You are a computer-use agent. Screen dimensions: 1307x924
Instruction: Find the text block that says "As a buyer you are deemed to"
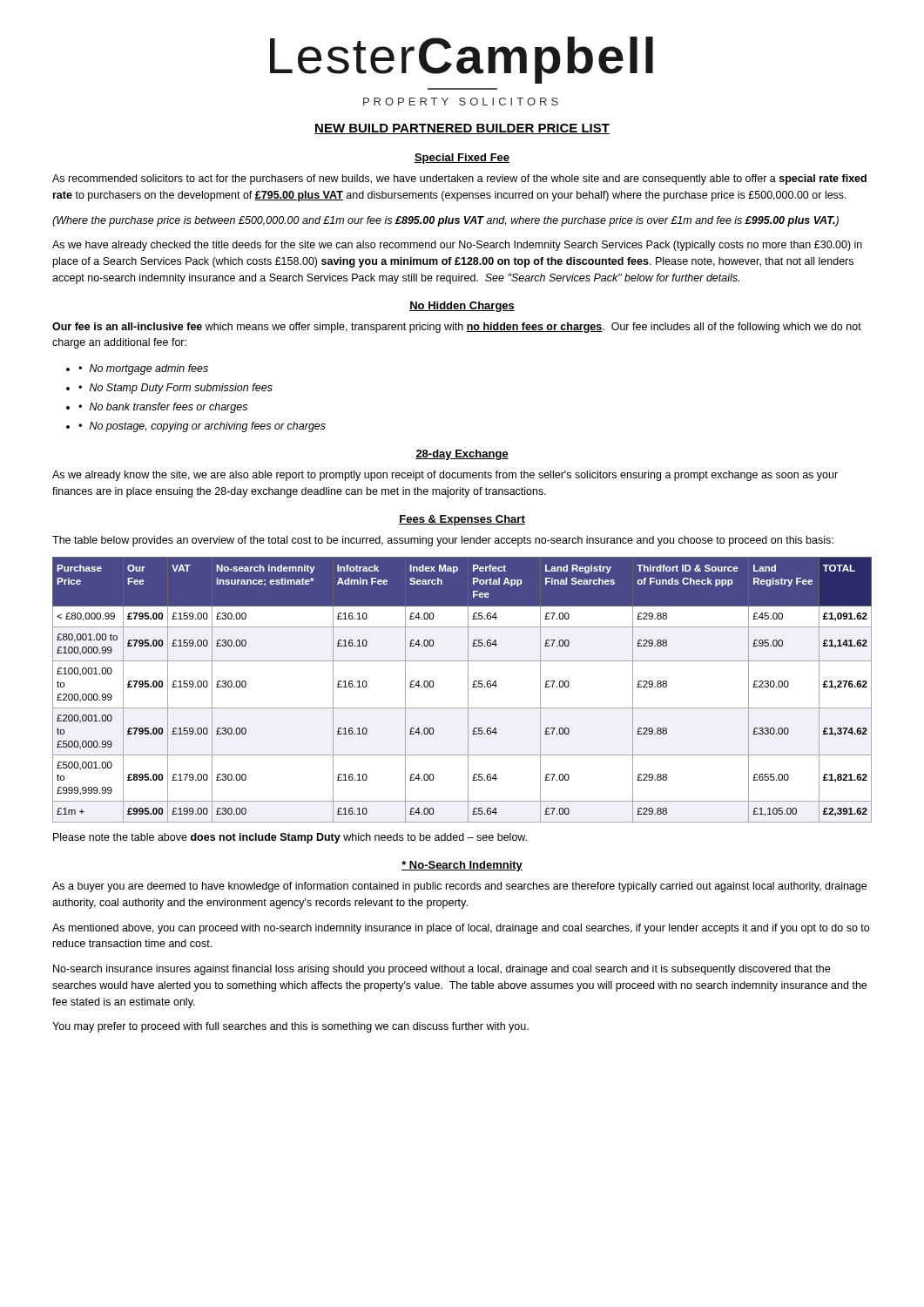coord(460,894)
